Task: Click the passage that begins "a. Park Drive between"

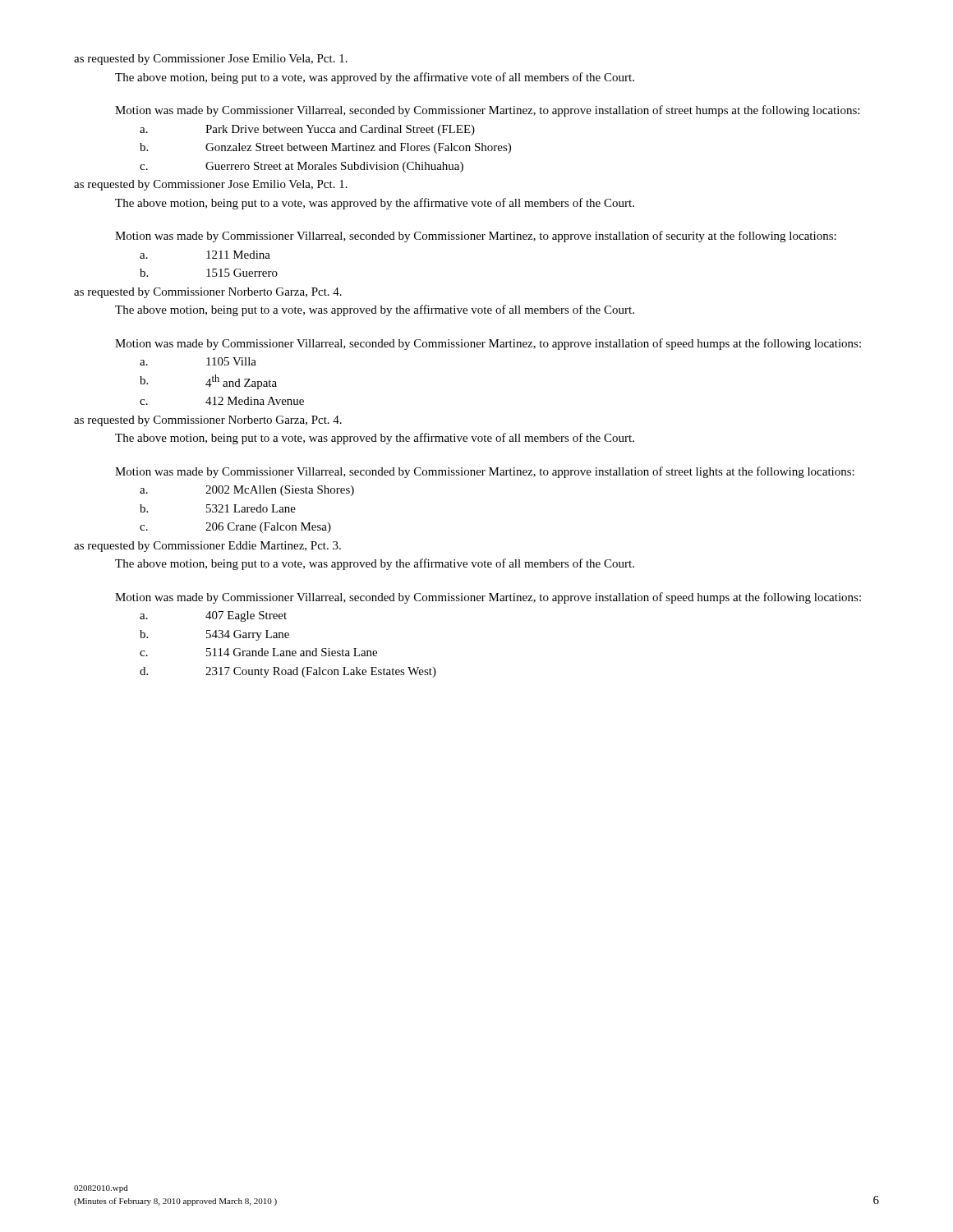Action: pyautogui.click(x=476, y=129)
